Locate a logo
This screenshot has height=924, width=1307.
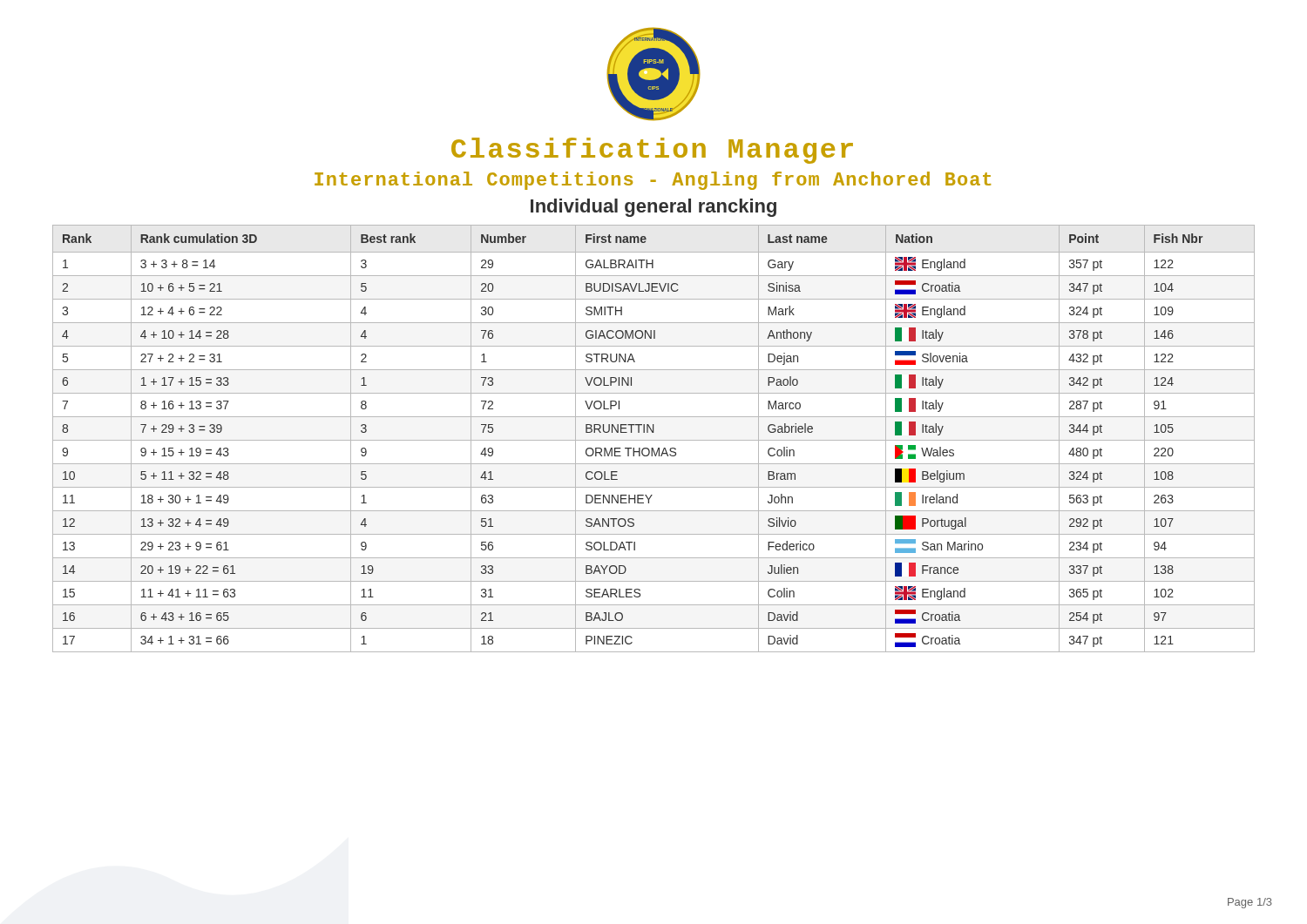pos(654,63)
